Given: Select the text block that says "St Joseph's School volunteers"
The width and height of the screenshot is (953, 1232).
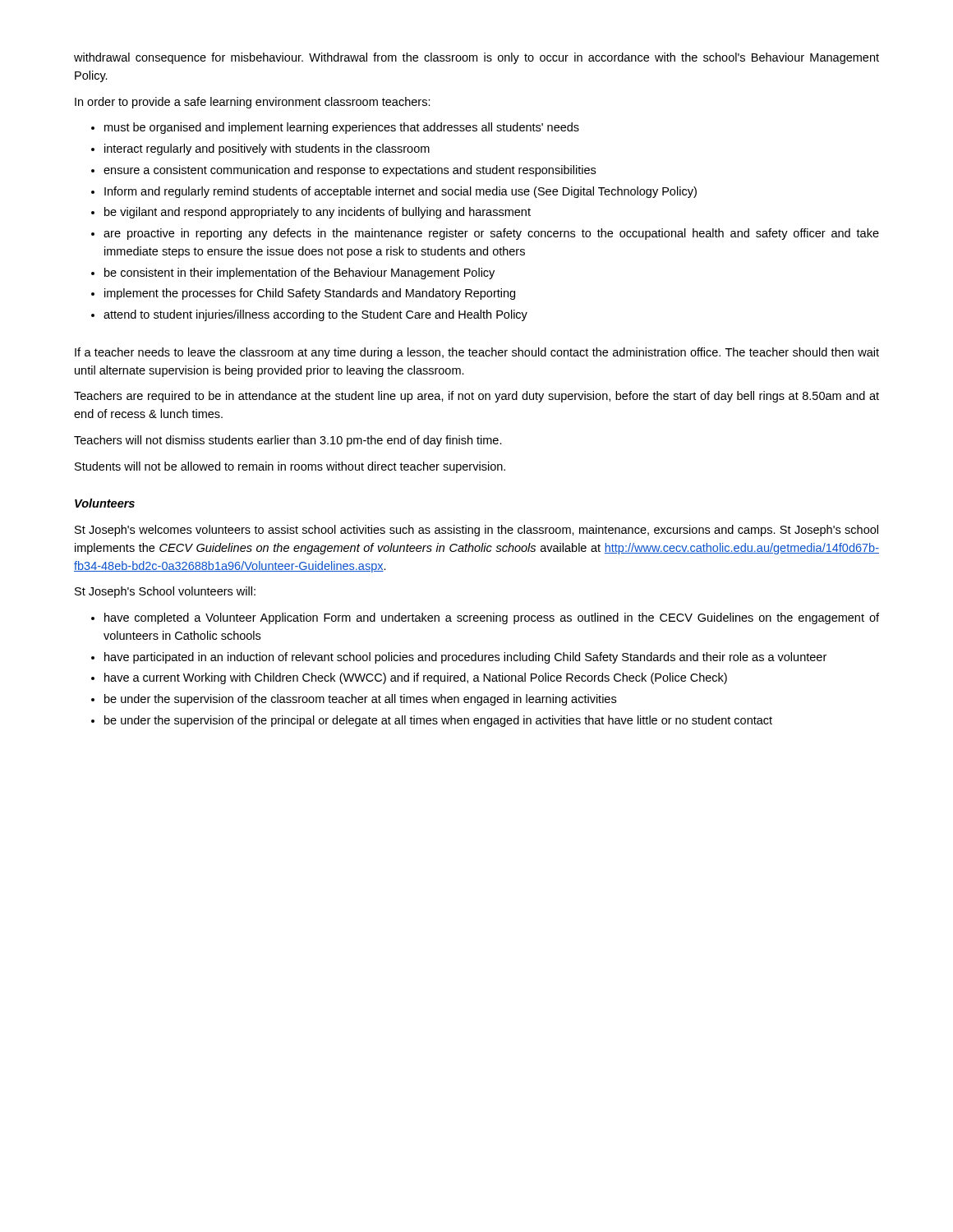Looking at the screenshot, I should coord(165,592).
